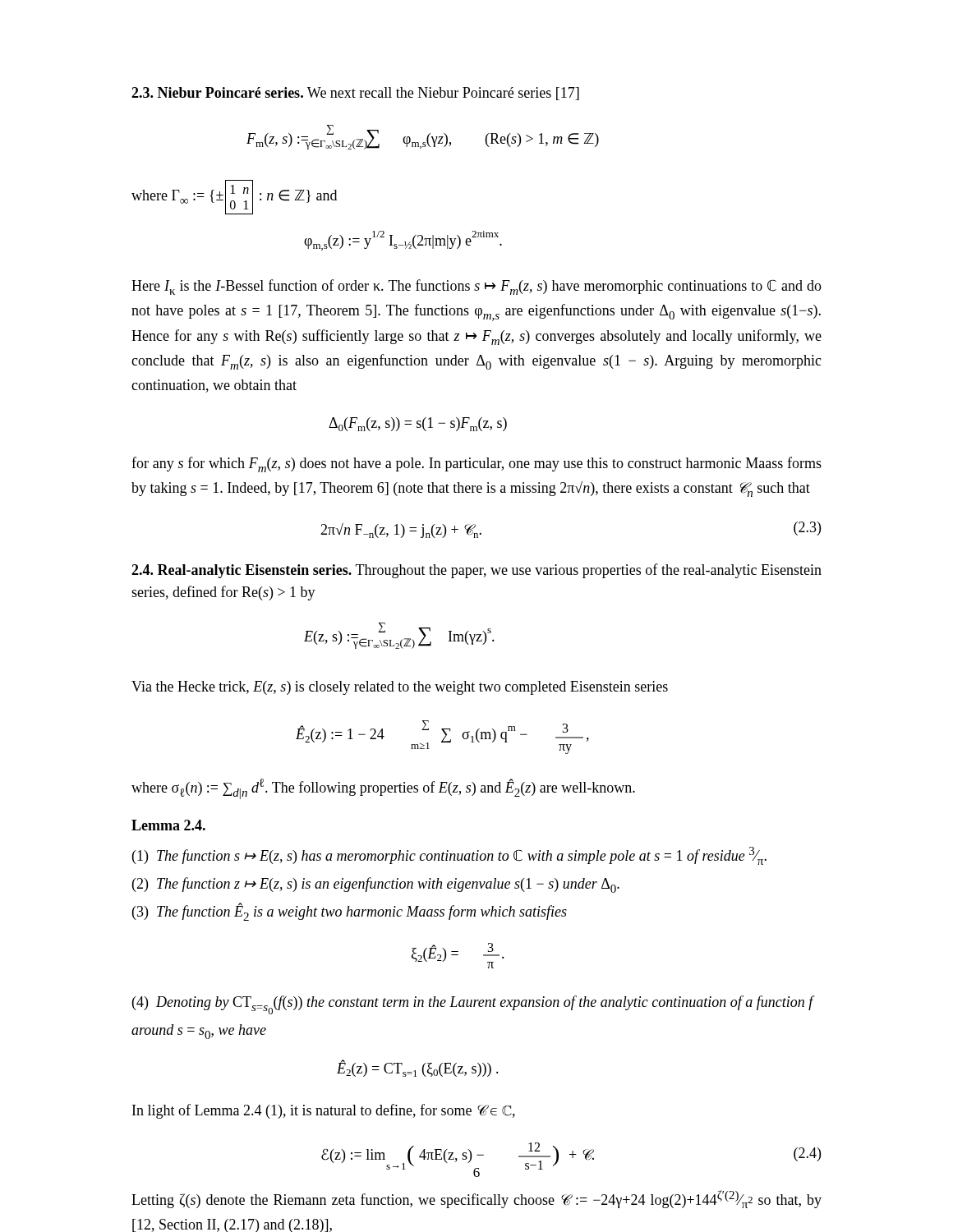This screenshot has width=953, height=1232.
Task: Click on the text block starting "(4) Denoting by CTs=s0(f(s)) the"
Action: (472, 1017)
